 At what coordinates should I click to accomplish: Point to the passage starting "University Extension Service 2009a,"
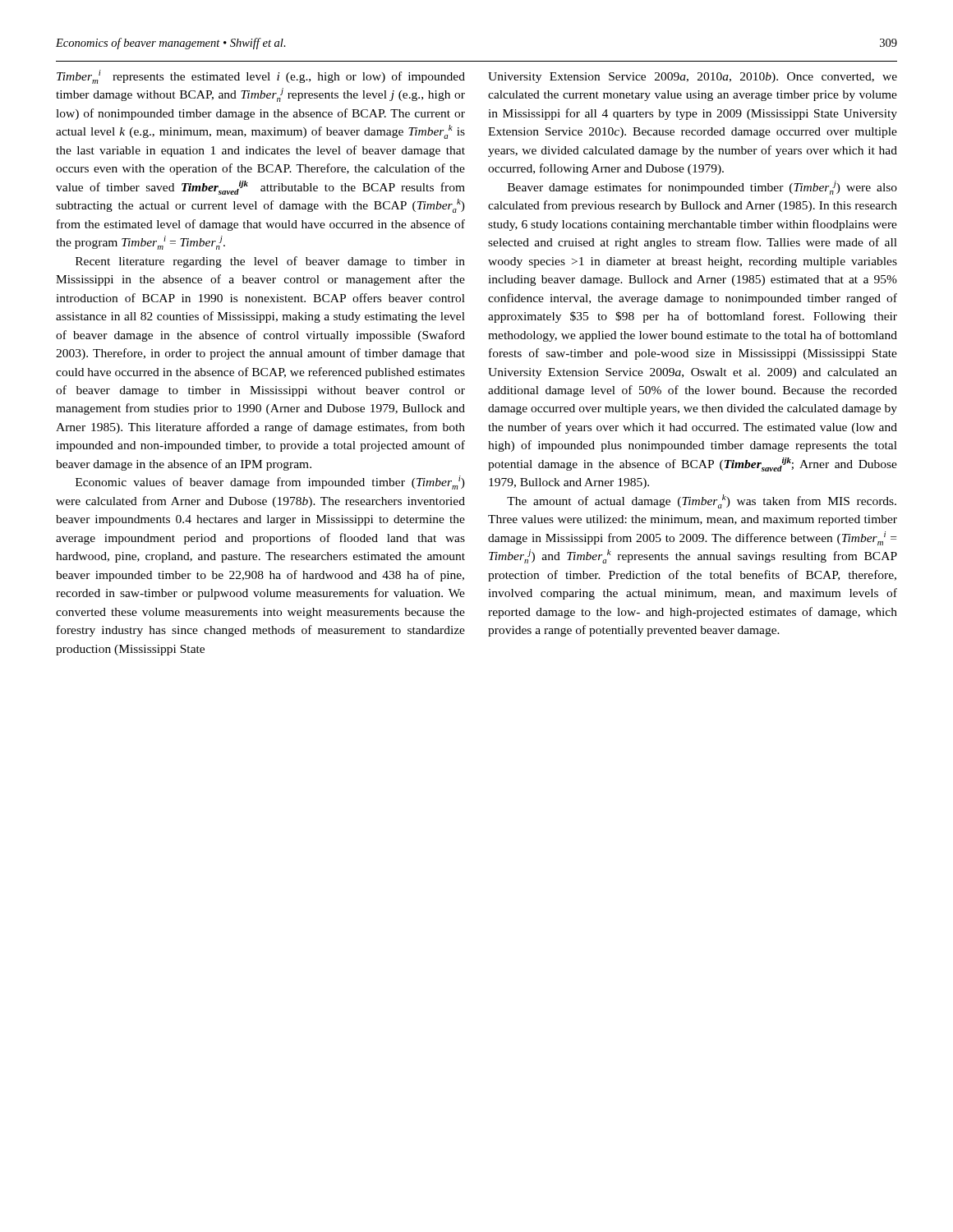693,353
